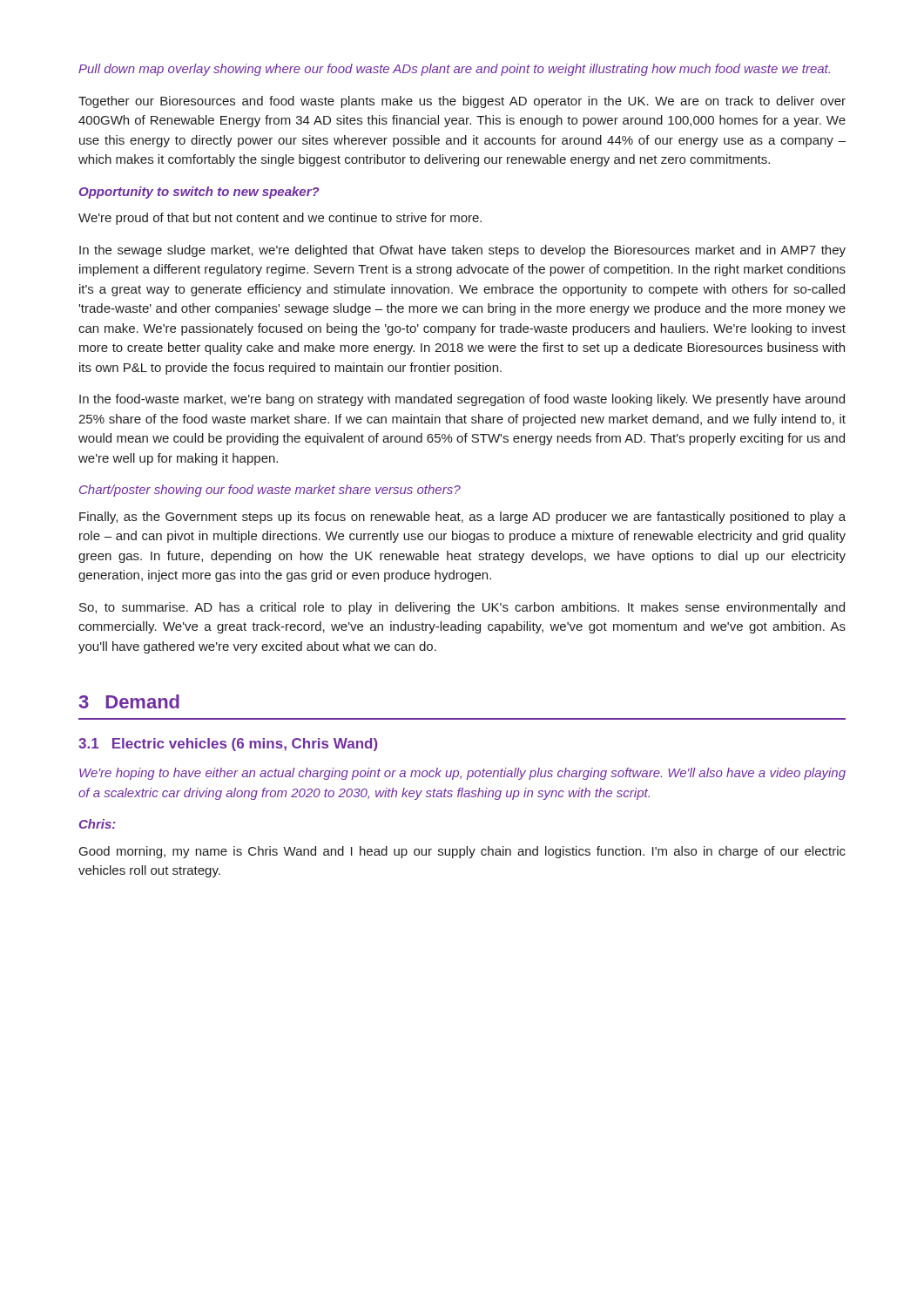The height and width of the screenshot is (1307, 924).
Task: Find the block on this page that starts "Together our Bioresources and food waste plants make"
Action: [x=462, y=130]
